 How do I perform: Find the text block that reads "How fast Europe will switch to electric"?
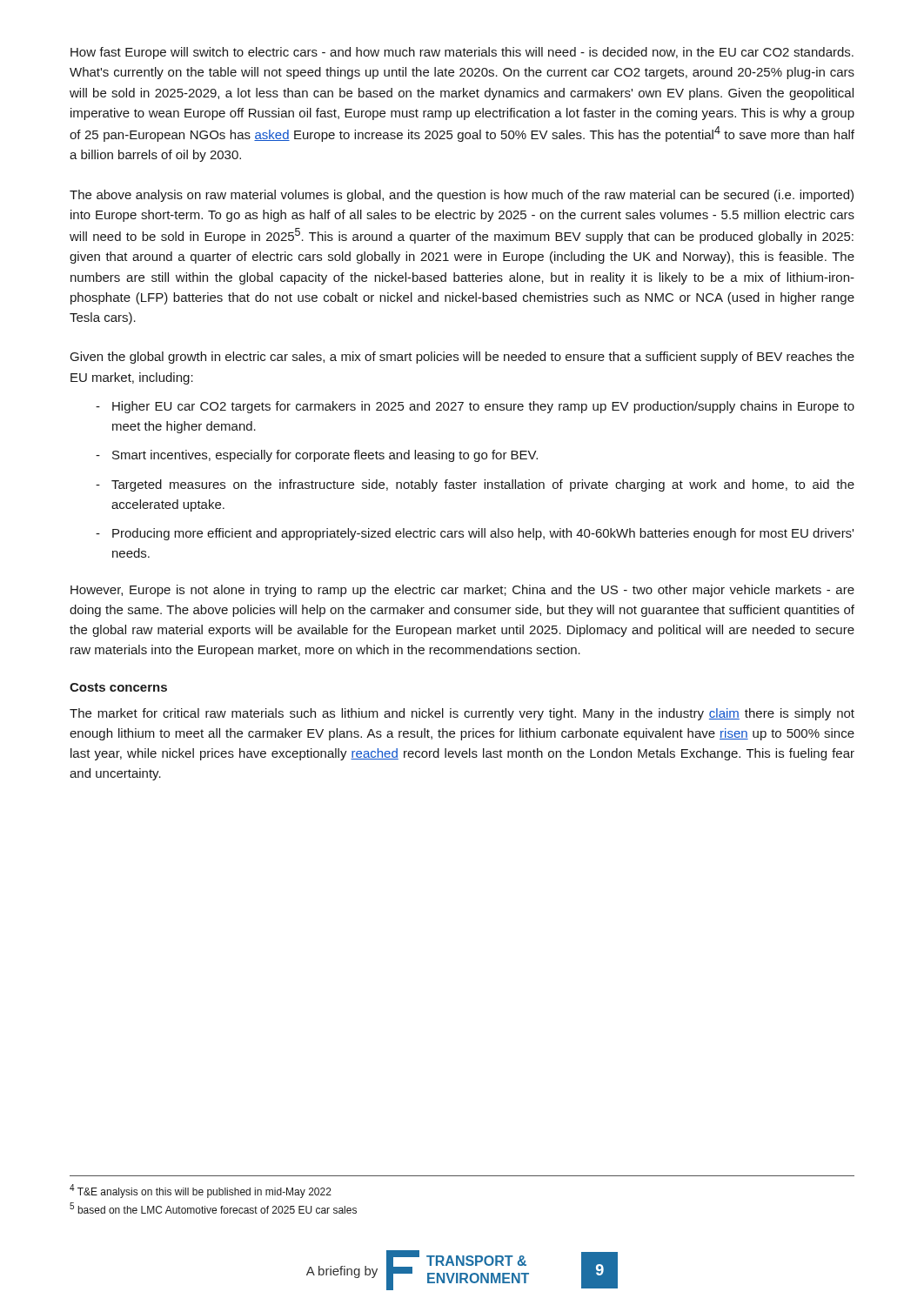pos(462,103)
